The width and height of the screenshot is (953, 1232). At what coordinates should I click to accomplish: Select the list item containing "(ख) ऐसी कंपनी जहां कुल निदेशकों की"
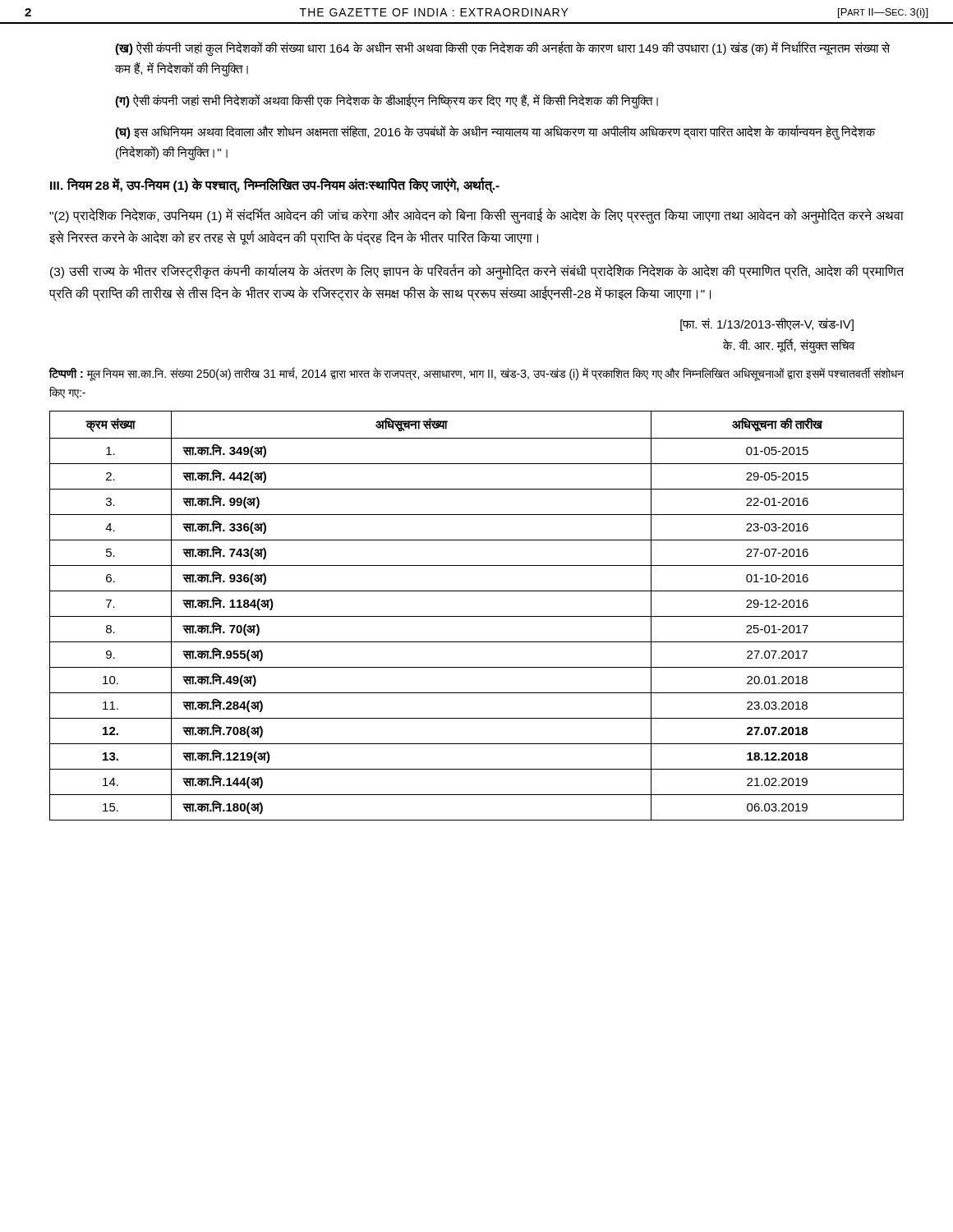502,58
